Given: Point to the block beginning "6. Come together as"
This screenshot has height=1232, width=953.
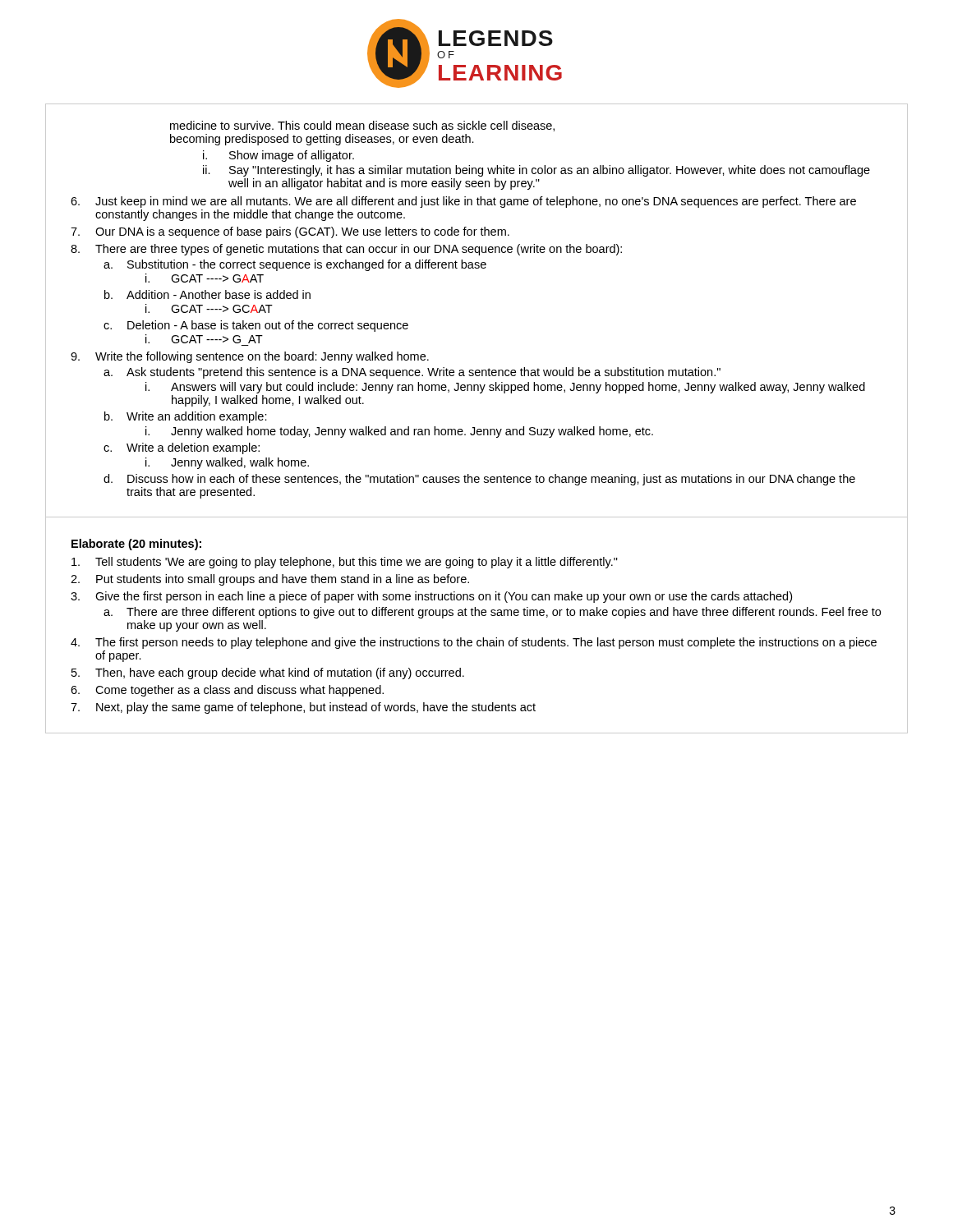Looking at the screenshot, I should (x=227, y=691).
